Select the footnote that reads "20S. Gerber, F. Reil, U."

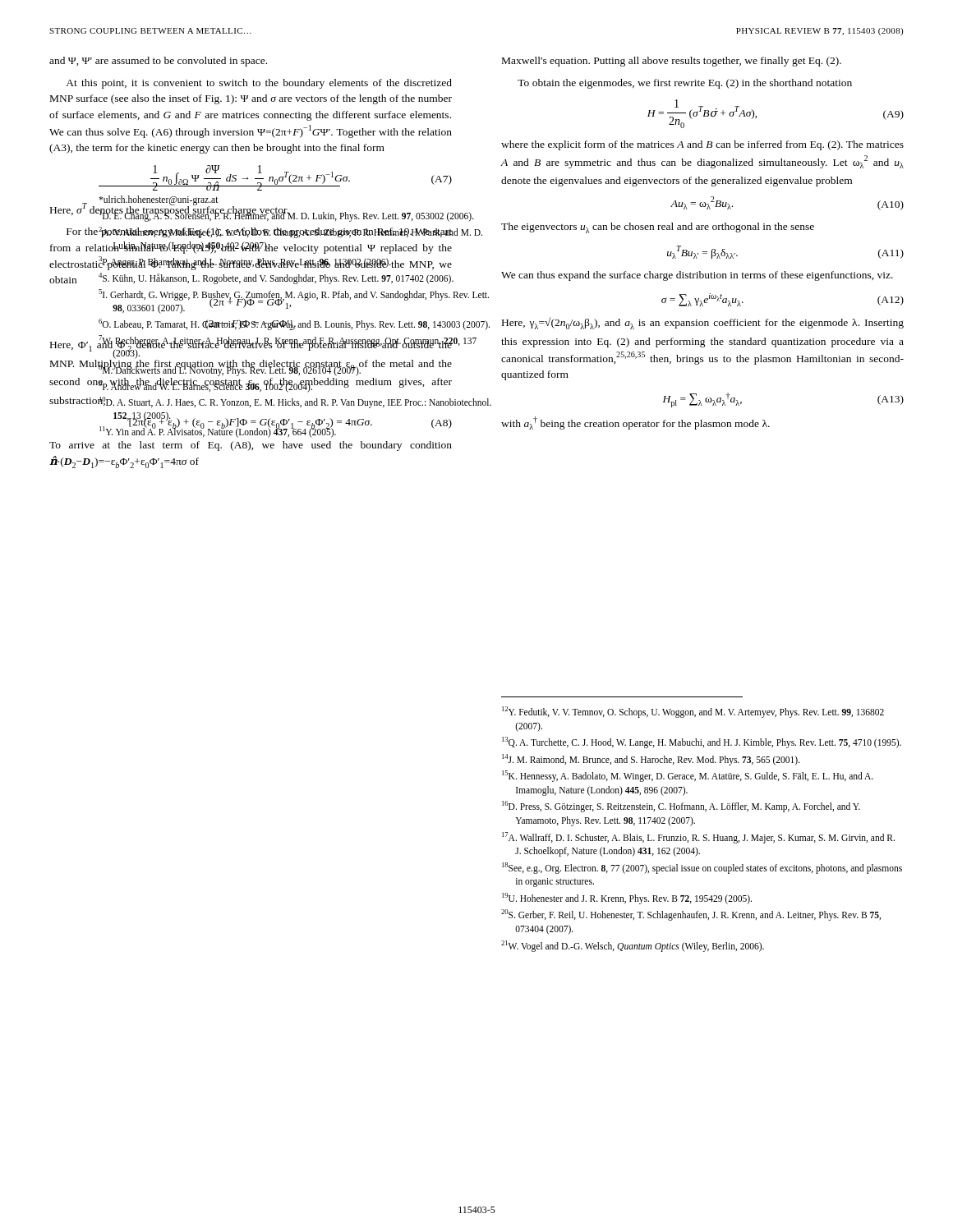tap(691, 921)
